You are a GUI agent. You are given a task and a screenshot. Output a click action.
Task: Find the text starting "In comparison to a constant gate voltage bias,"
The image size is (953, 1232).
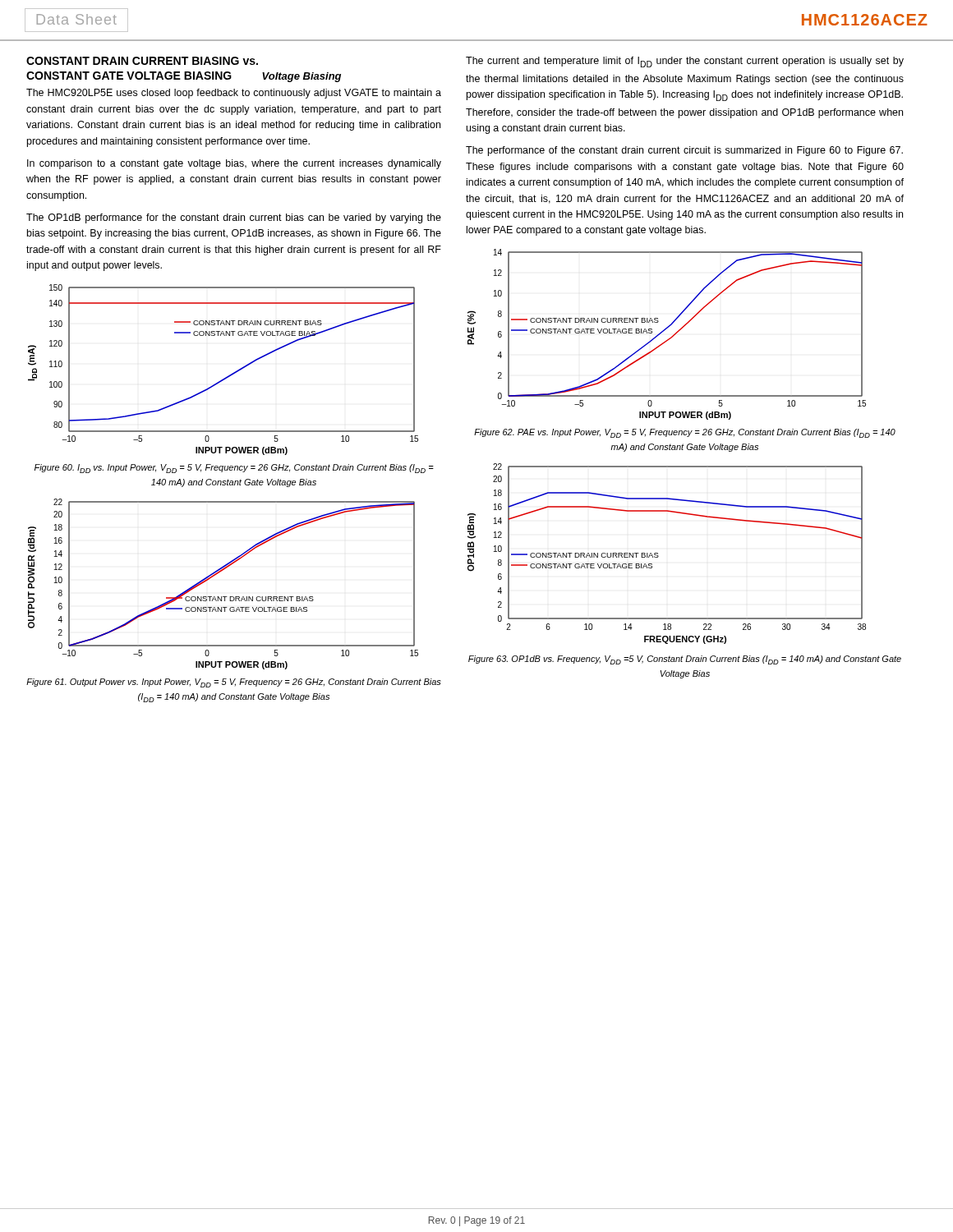234,179
